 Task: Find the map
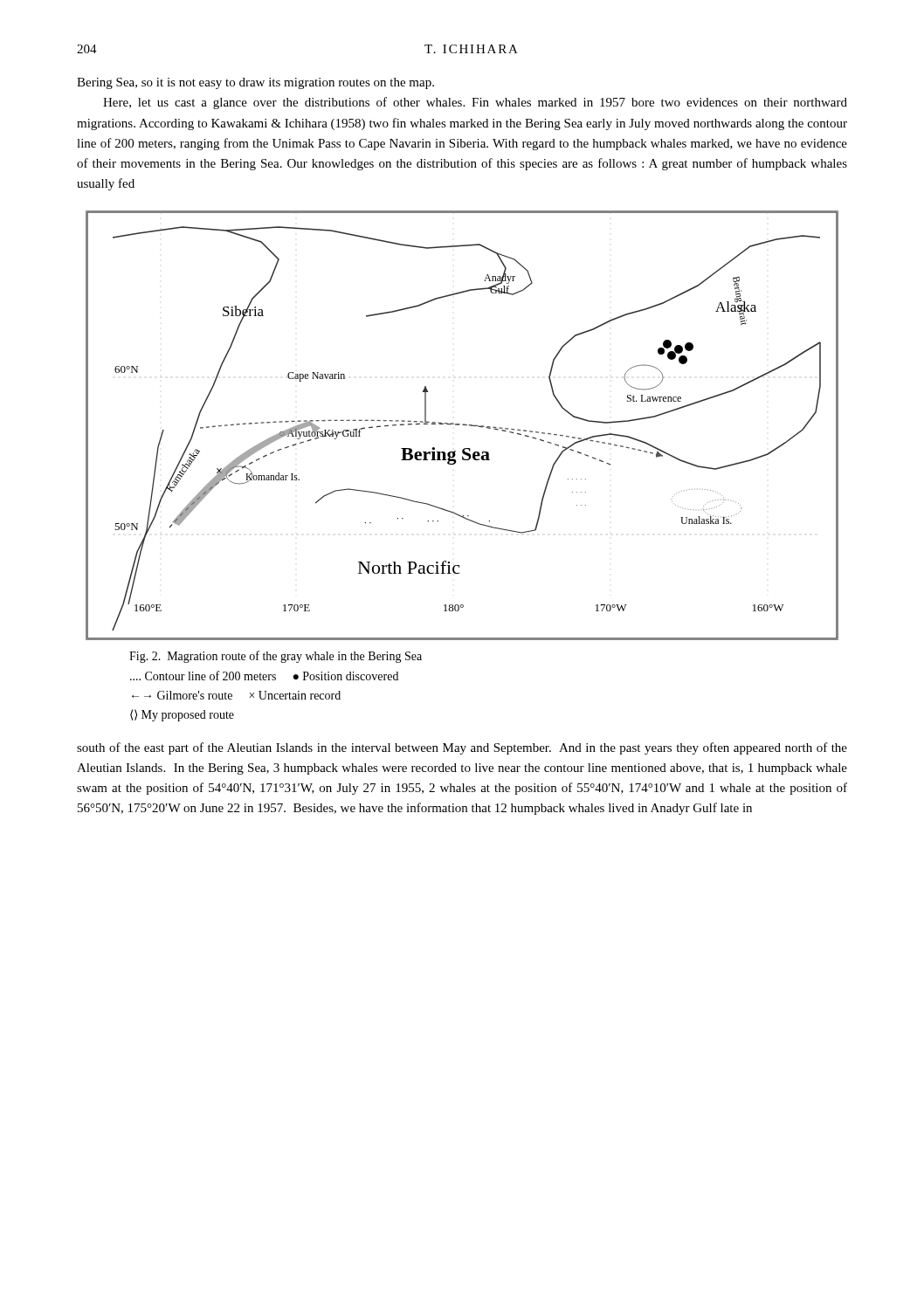pyautogui.click(x=462, y=427)
